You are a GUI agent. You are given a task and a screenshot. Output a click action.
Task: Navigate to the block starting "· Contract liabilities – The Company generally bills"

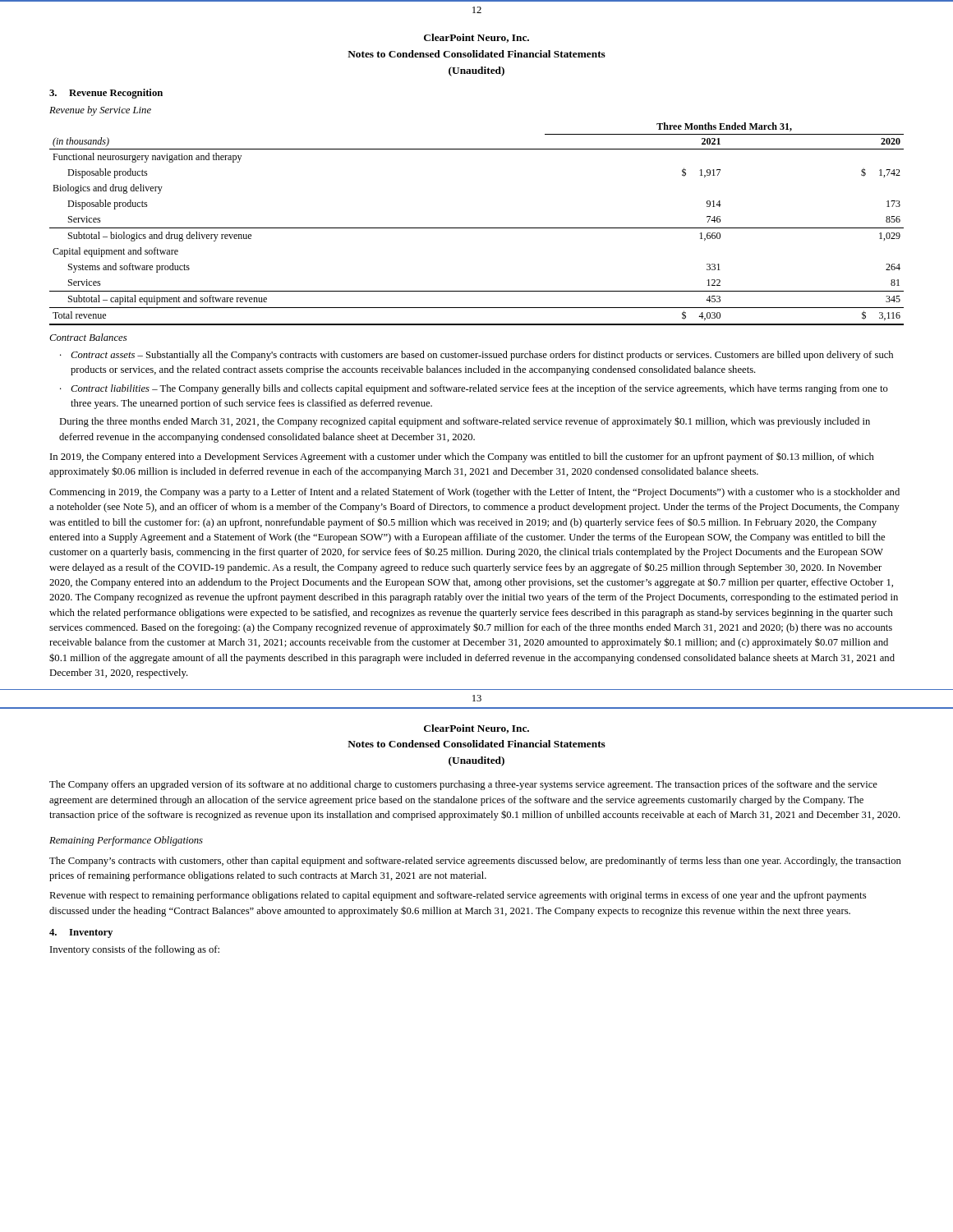(x=481, y=396)
